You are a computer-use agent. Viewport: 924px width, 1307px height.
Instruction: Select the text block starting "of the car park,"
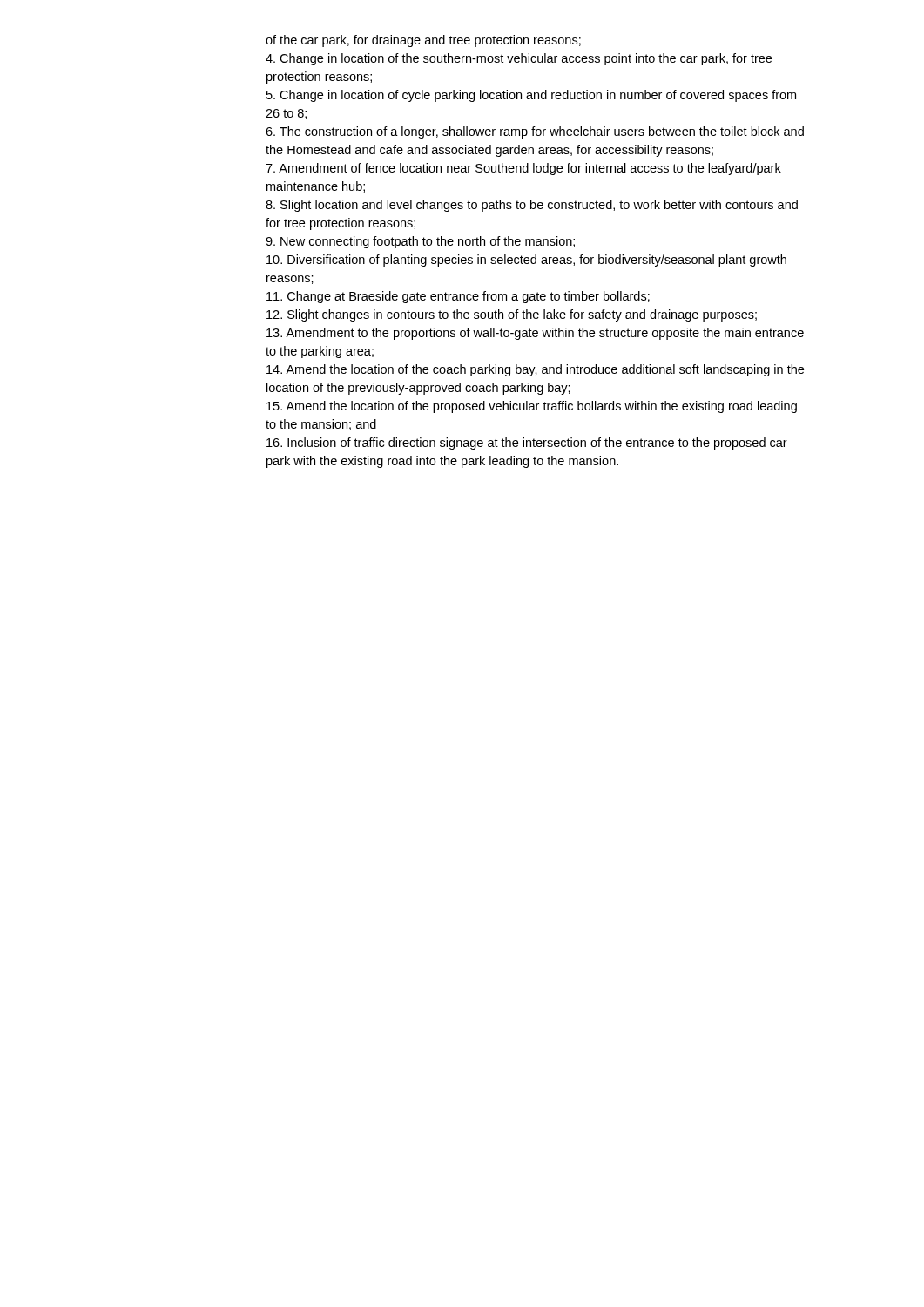click(535, 251)
